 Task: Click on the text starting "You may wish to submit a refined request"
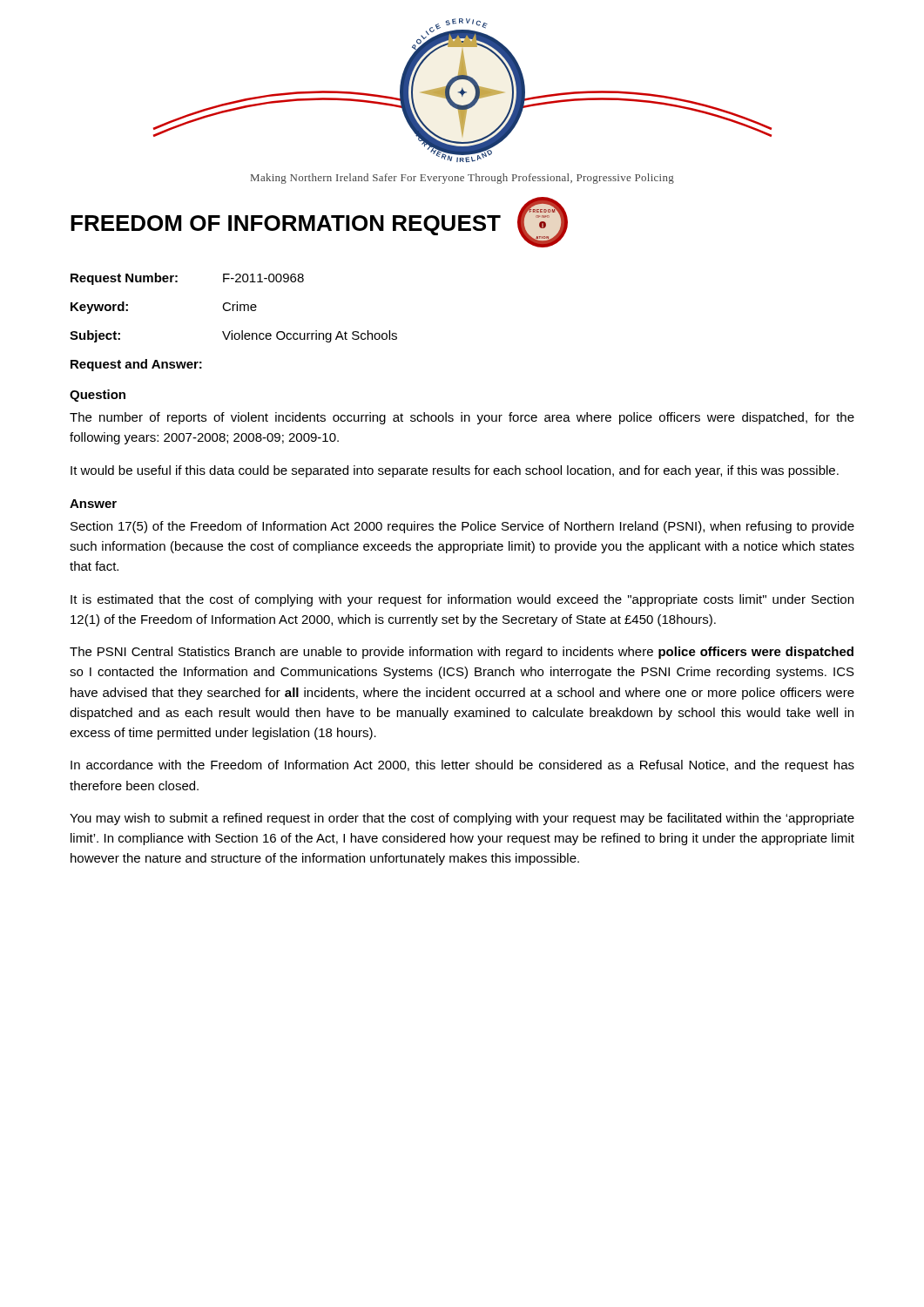pos(462,838)
